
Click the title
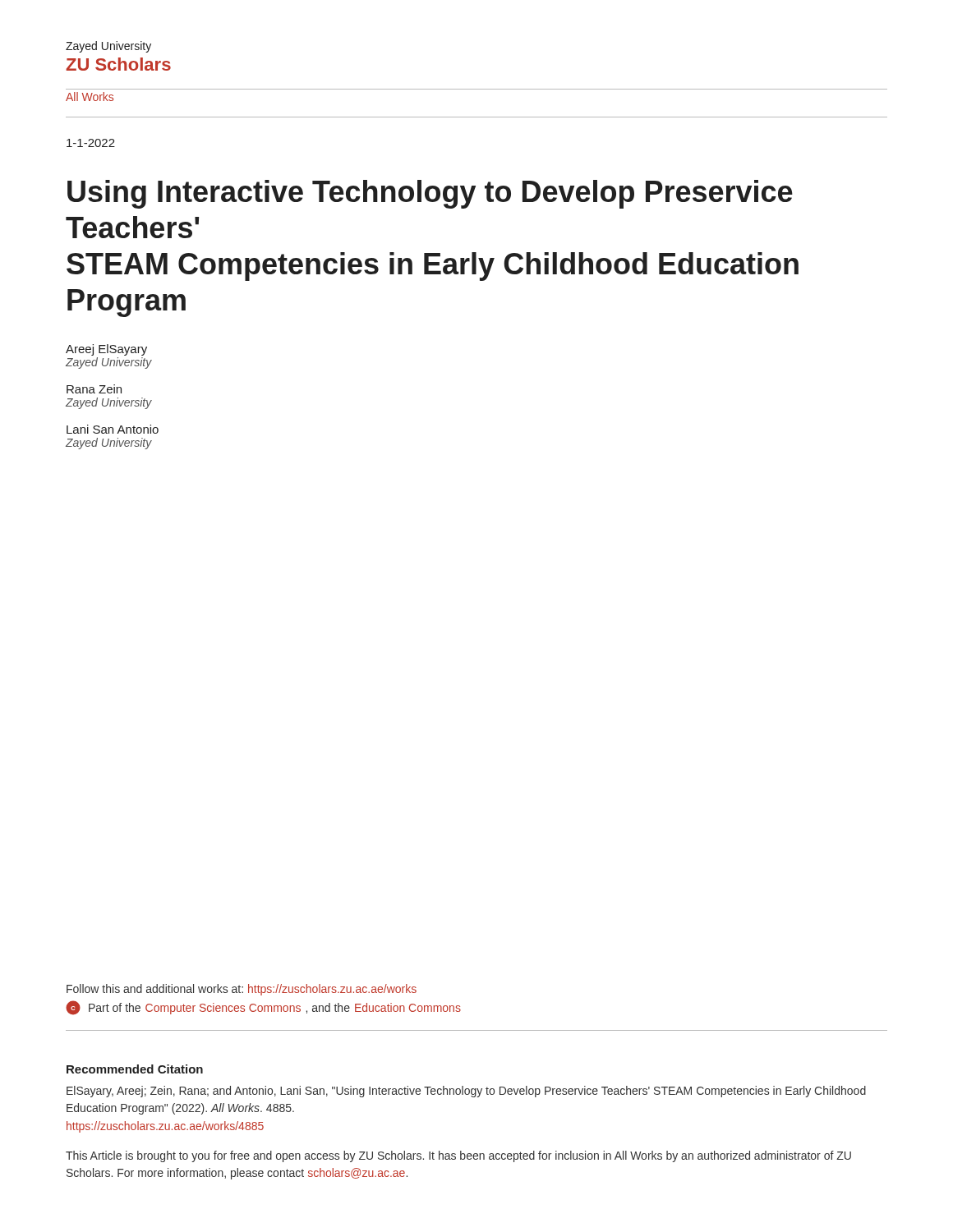[476, 246]
